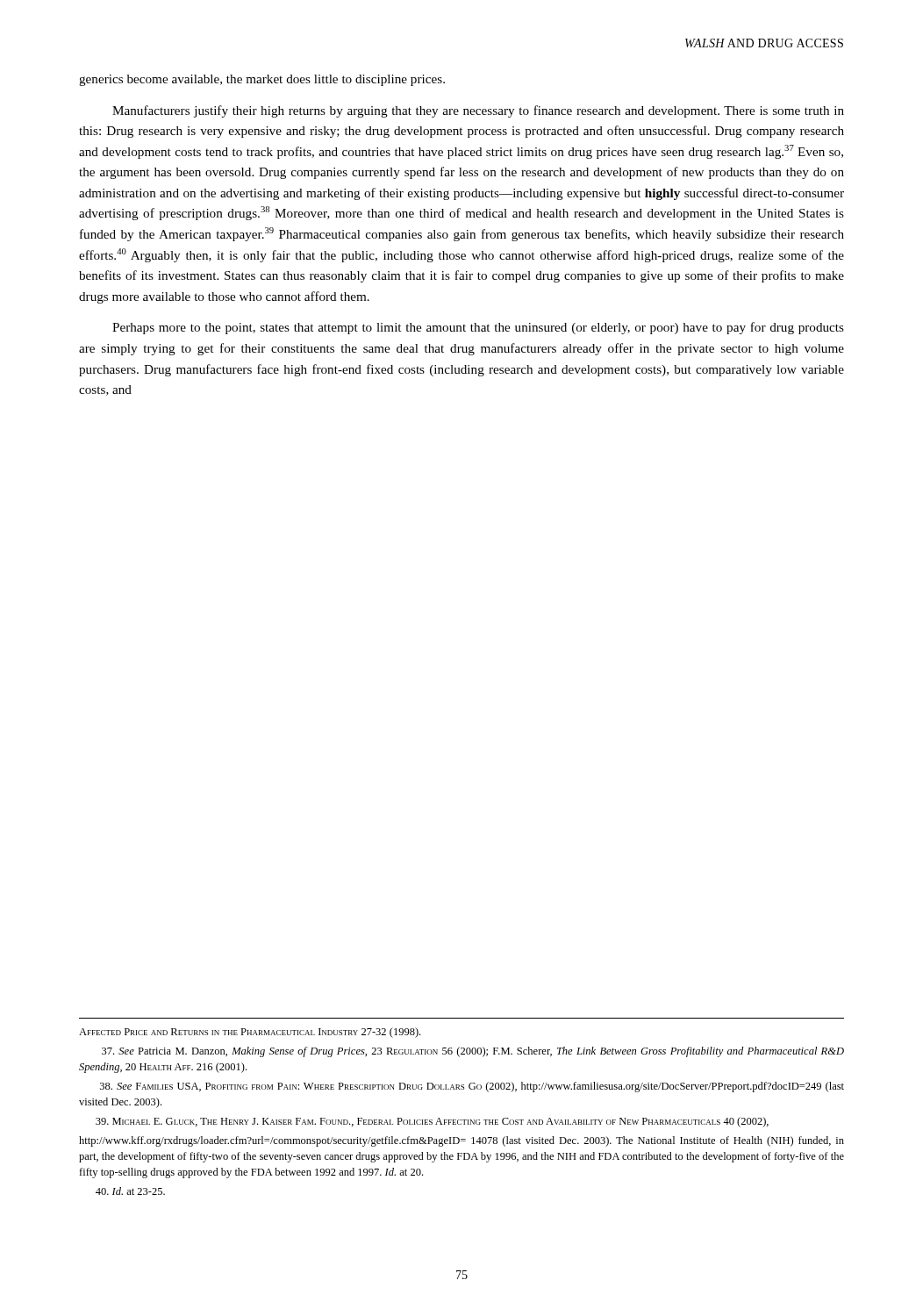The height and width of the screenshot is (1316, 923).
Task: Locate the block of text that opens with "See Patricia M. Danzon,"
Action: [462, 1059]
